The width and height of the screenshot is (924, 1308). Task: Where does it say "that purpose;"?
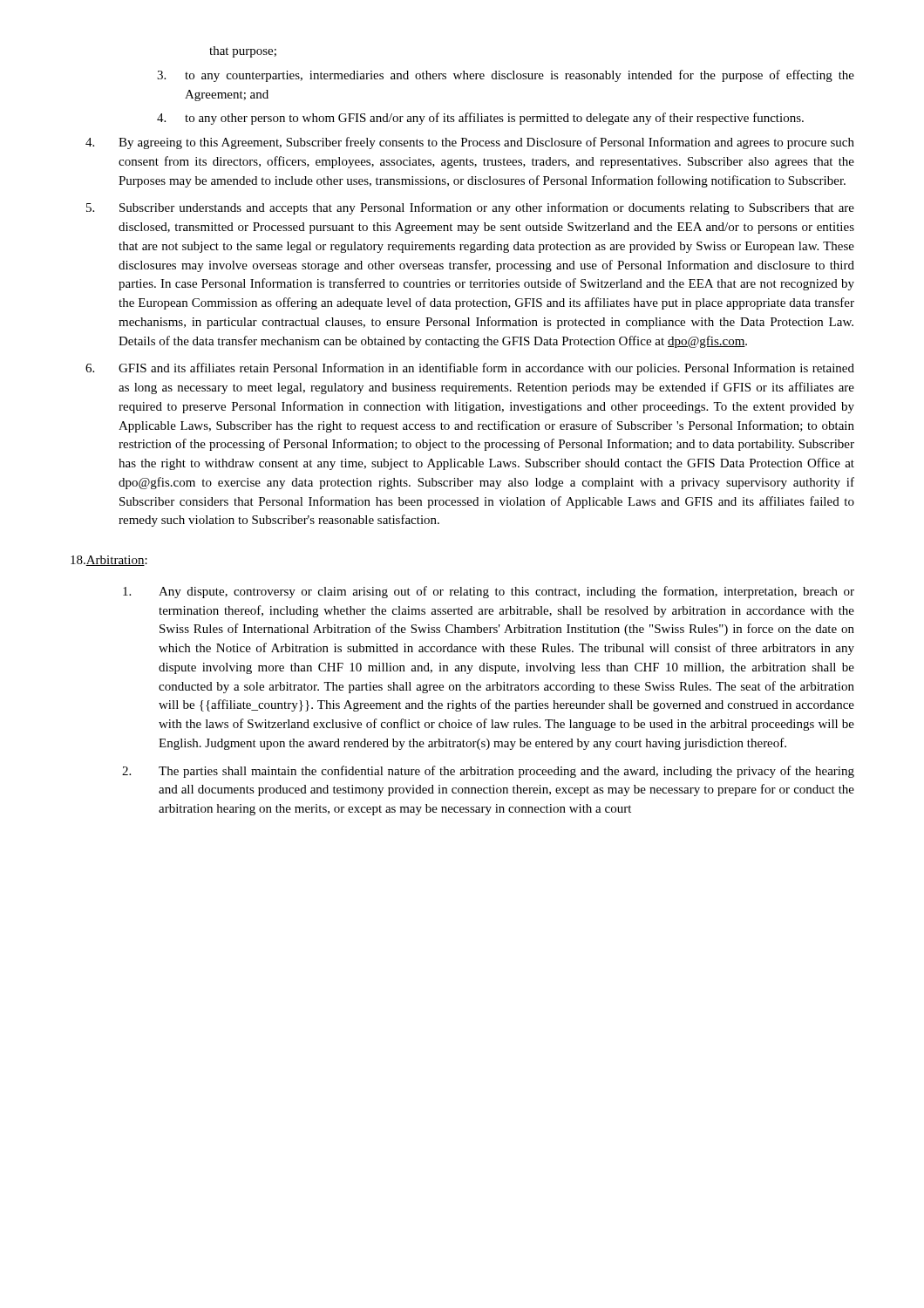pyautogui.click(x=243, y=51)
